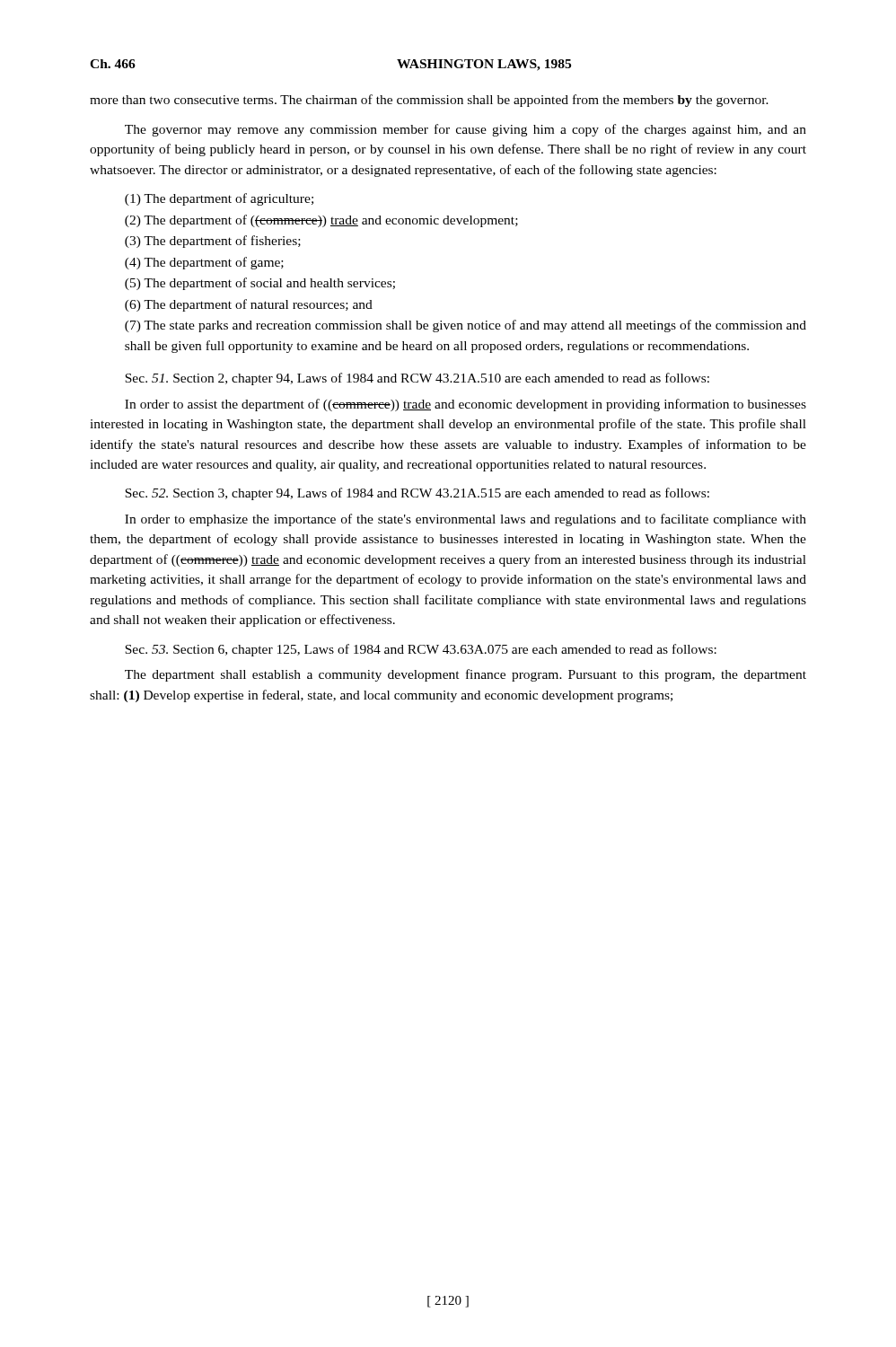Click on the text block that says "Sec. 51. Section 2, chapter 94, Laws of"
Screen dimensions: 1347x896
pyautogui.click(x=417, y=378)
